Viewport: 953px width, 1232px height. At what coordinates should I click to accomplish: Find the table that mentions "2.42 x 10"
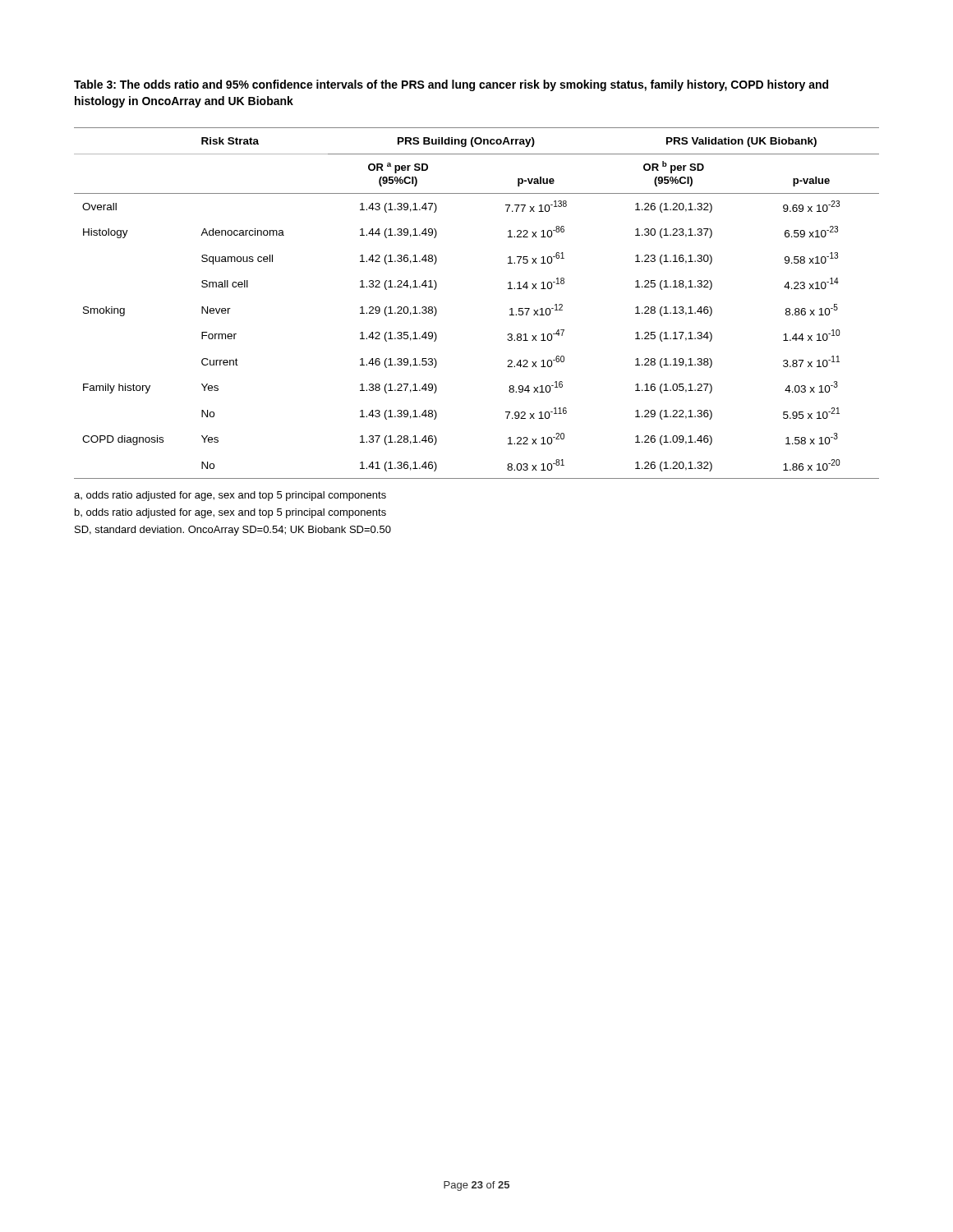click(x=476, y=303)
